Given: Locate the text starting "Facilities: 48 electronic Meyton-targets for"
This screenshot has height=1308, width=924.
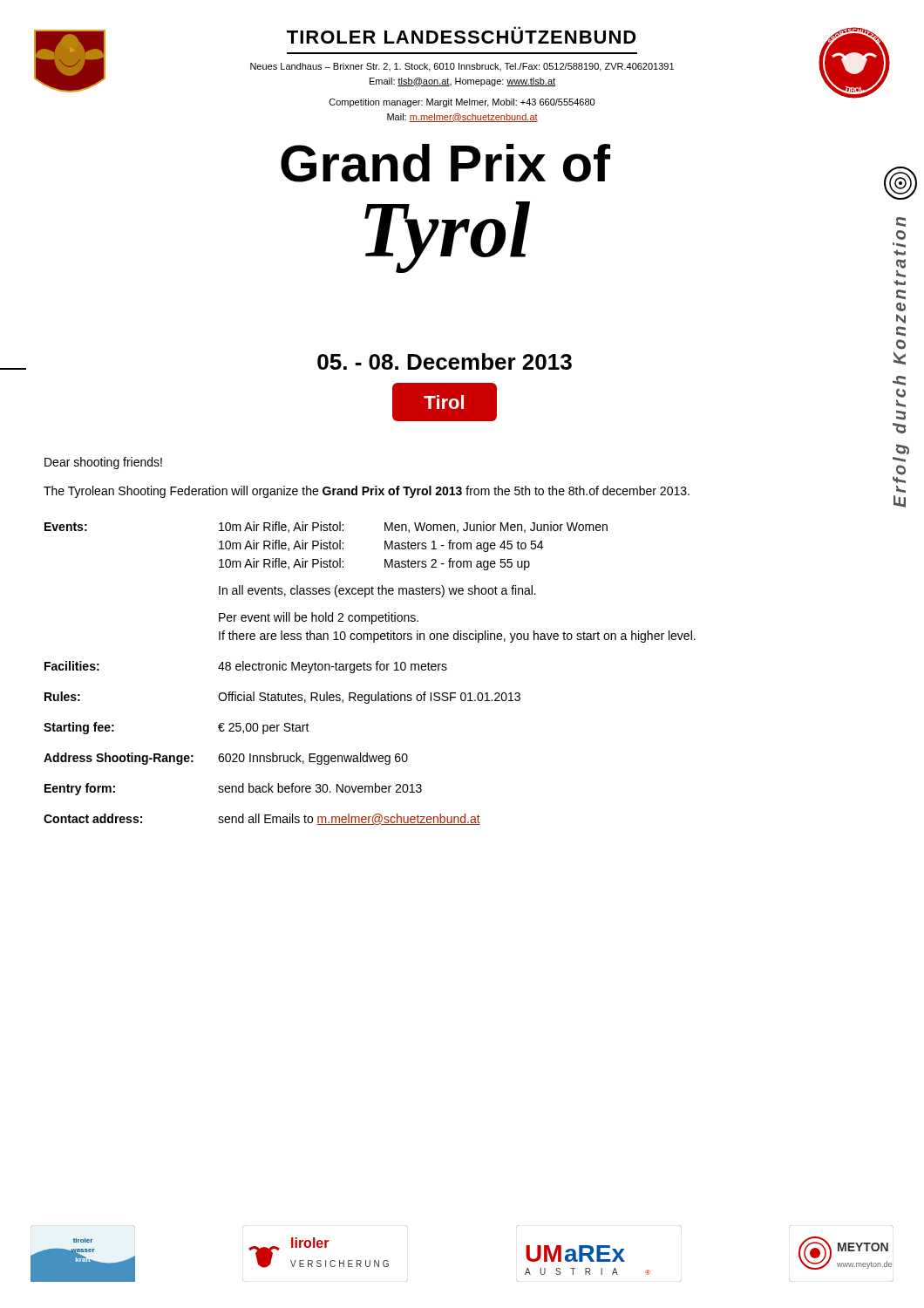Looking at the screenshot, I should (453, 667).
